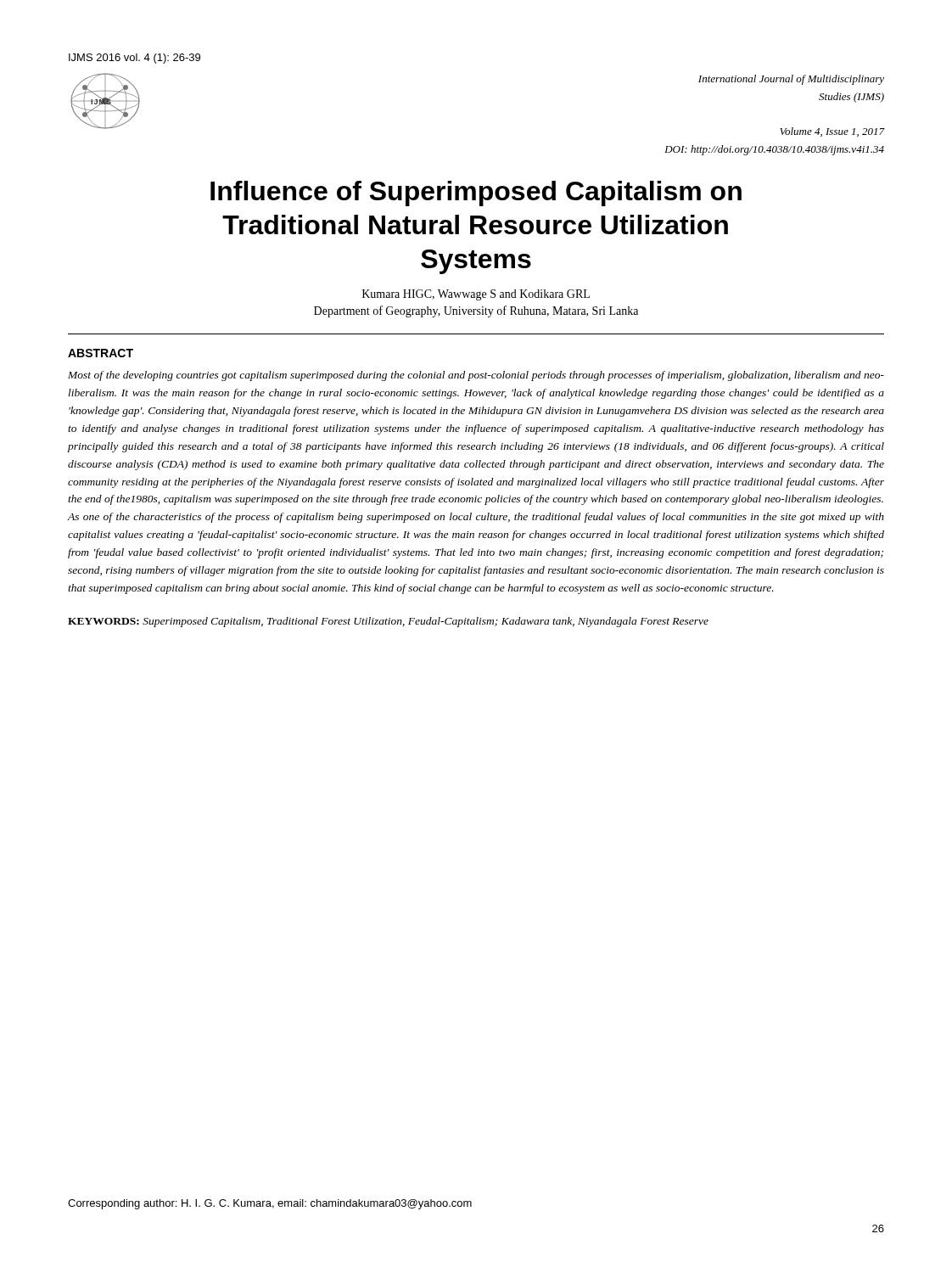Select the logo
Image resolution: width=952 pixels, height=1273 pixels.
pyautogui.click(x=105, y=103)
